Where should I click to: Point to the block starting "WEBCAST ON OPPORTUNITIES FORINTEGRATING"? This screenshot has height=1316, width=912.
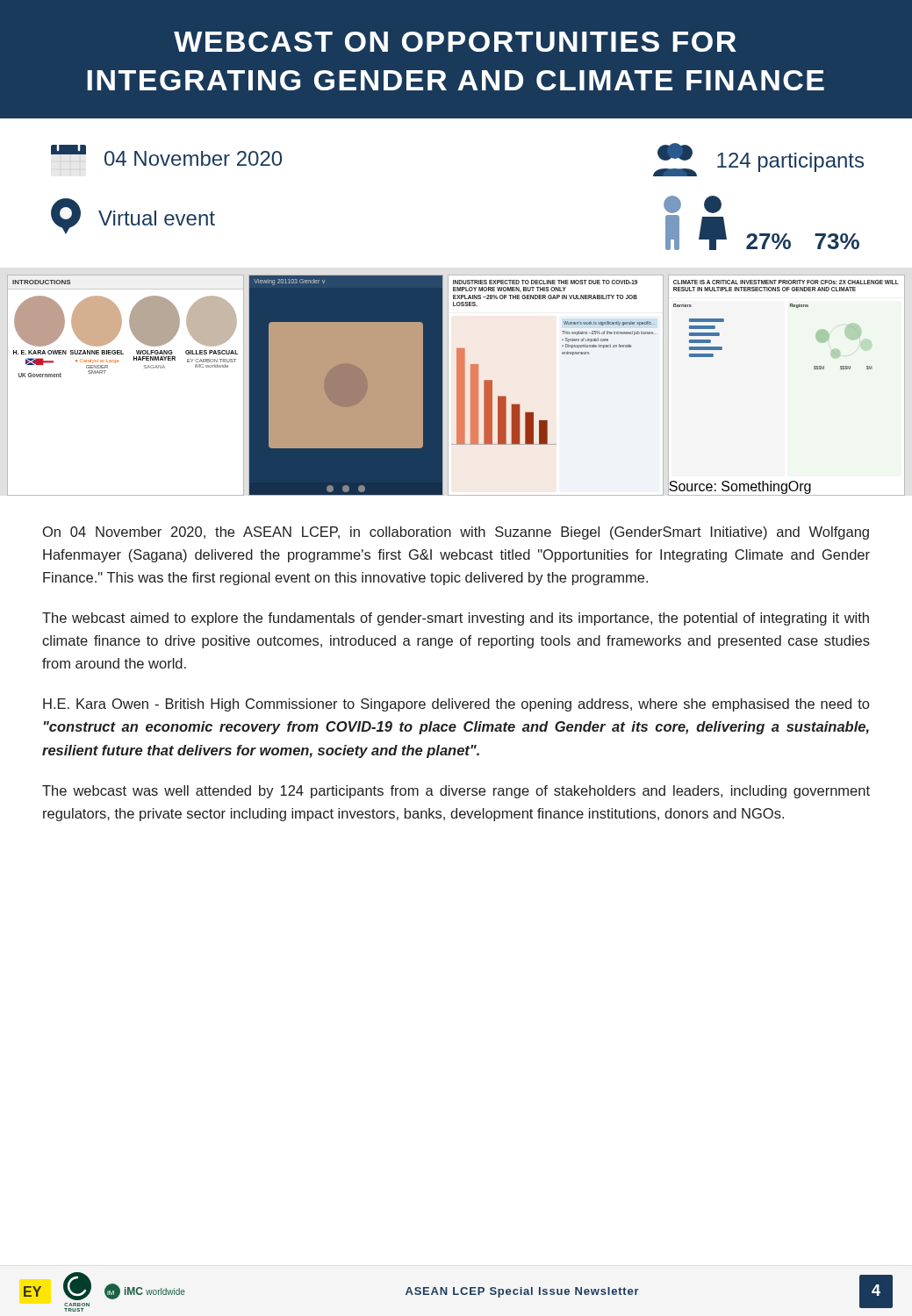456,61
